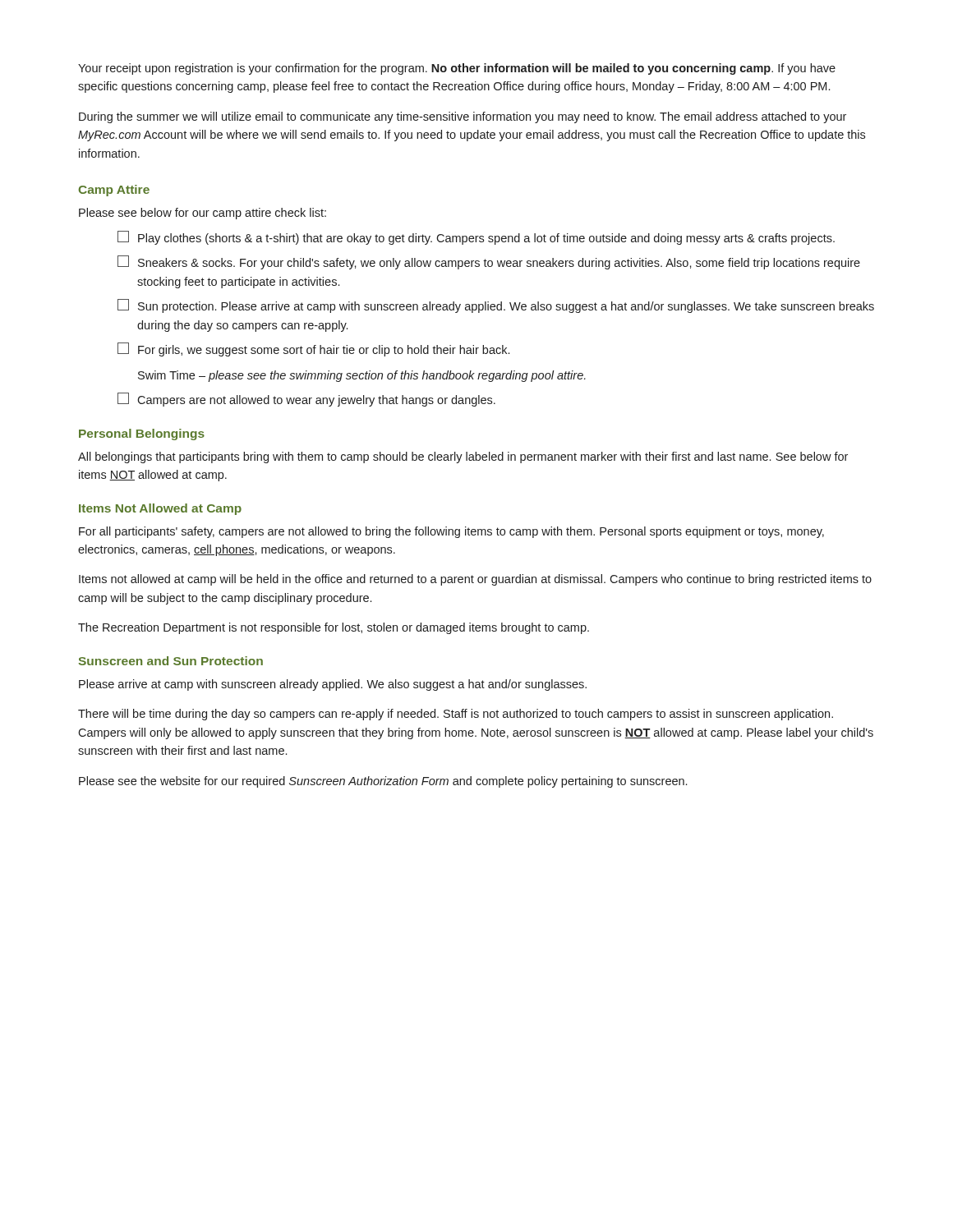
Task: Click on the passage starting "Personal Belongings"
Action: click(141, 433)
